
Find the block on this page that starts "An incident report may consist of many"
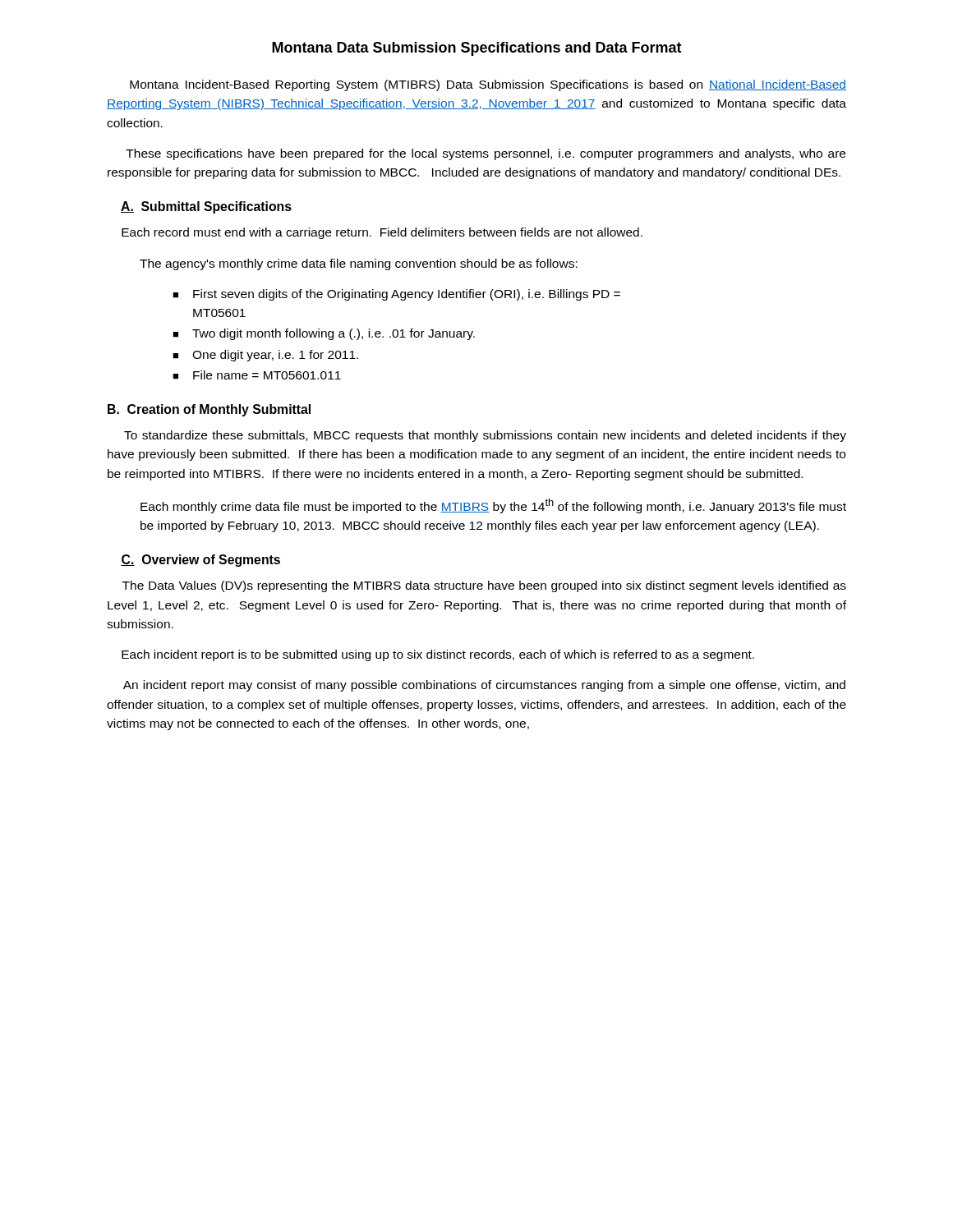(476, 704)
